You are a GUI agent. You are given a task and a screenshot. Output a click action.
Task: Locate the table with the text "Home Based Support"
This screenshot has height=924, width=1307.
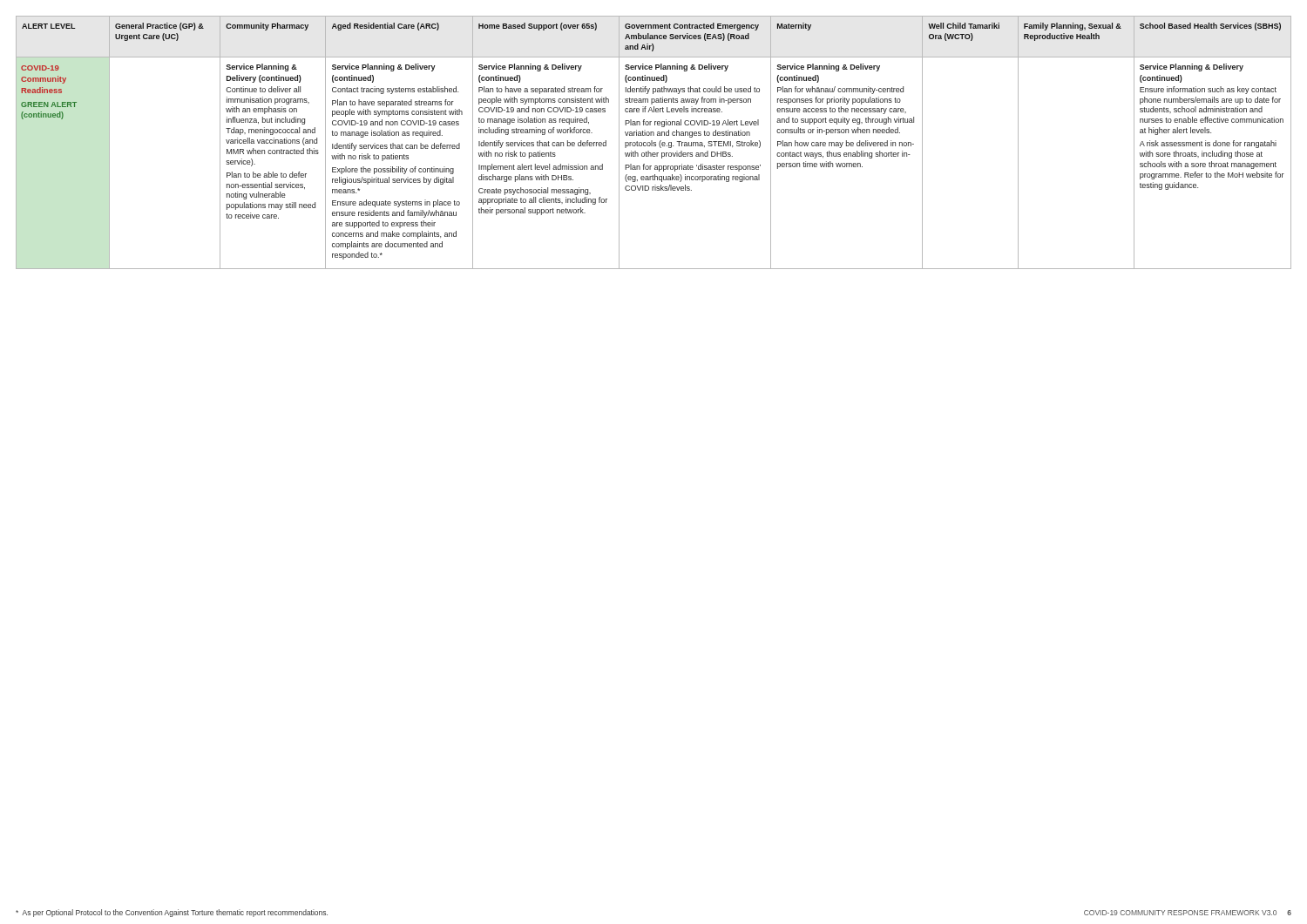[x=654, y=142]
